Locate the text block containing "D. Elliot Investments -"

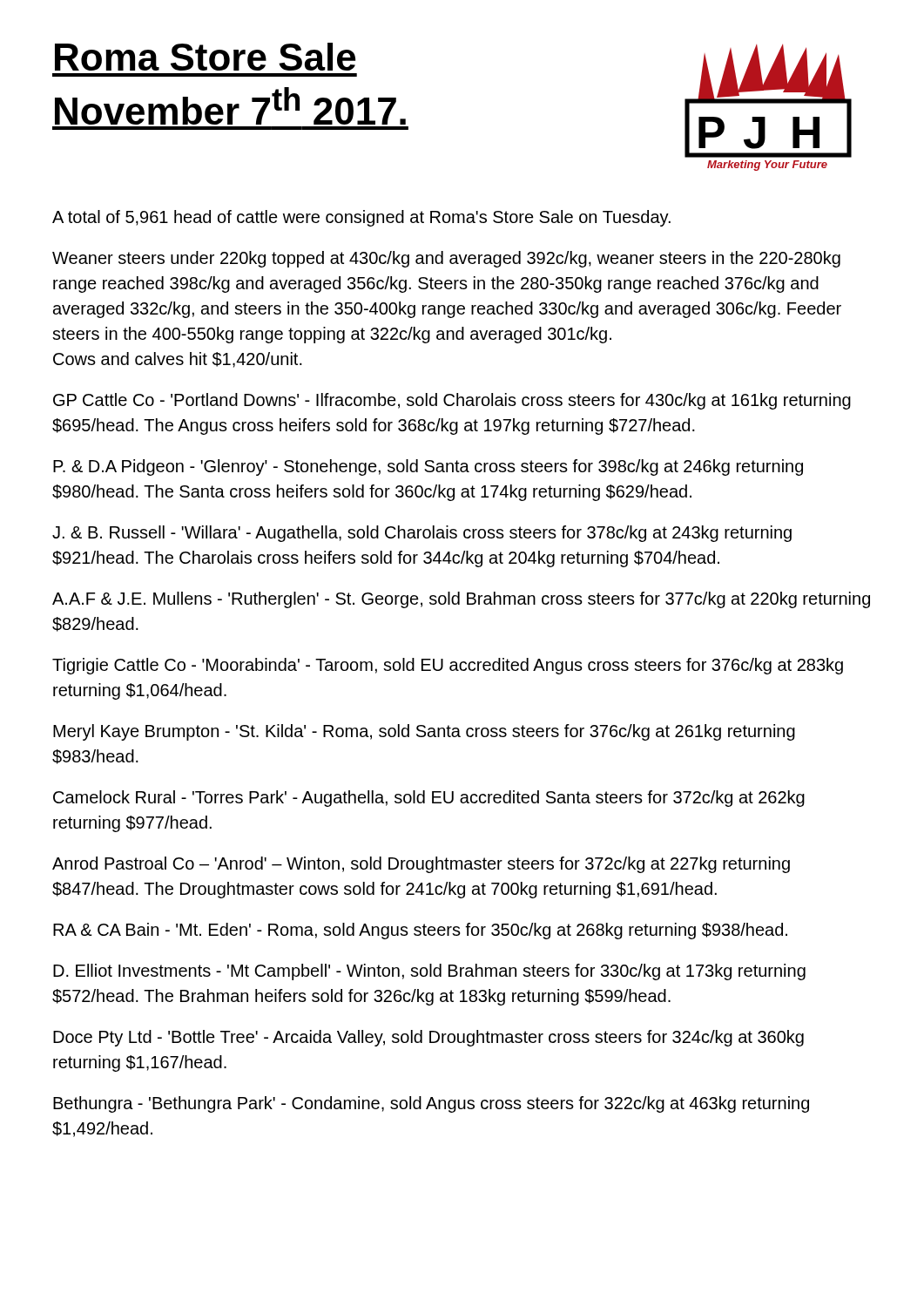(x=462, y=984)
